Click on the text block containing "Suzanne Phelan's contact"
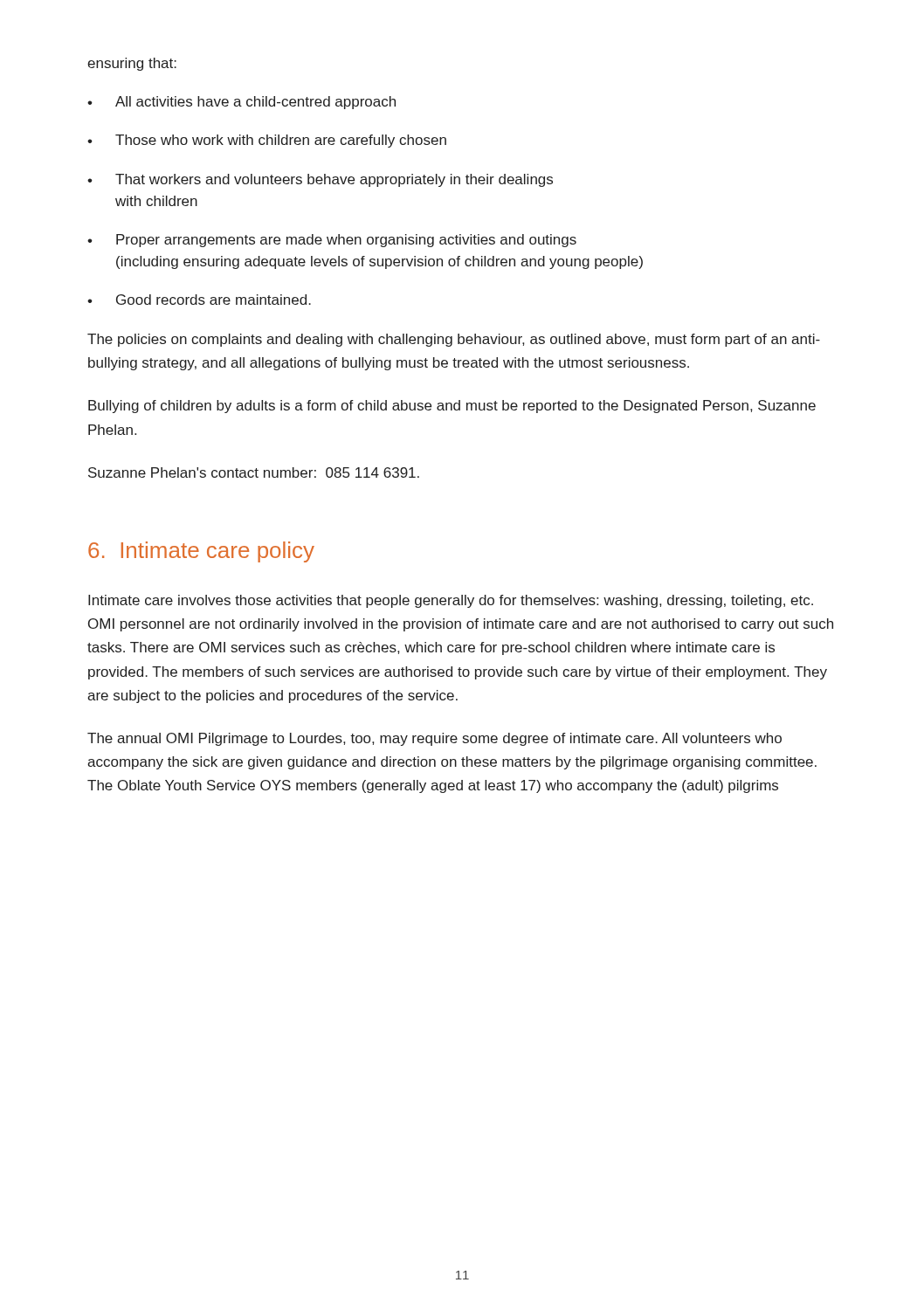 coord(254,473)
